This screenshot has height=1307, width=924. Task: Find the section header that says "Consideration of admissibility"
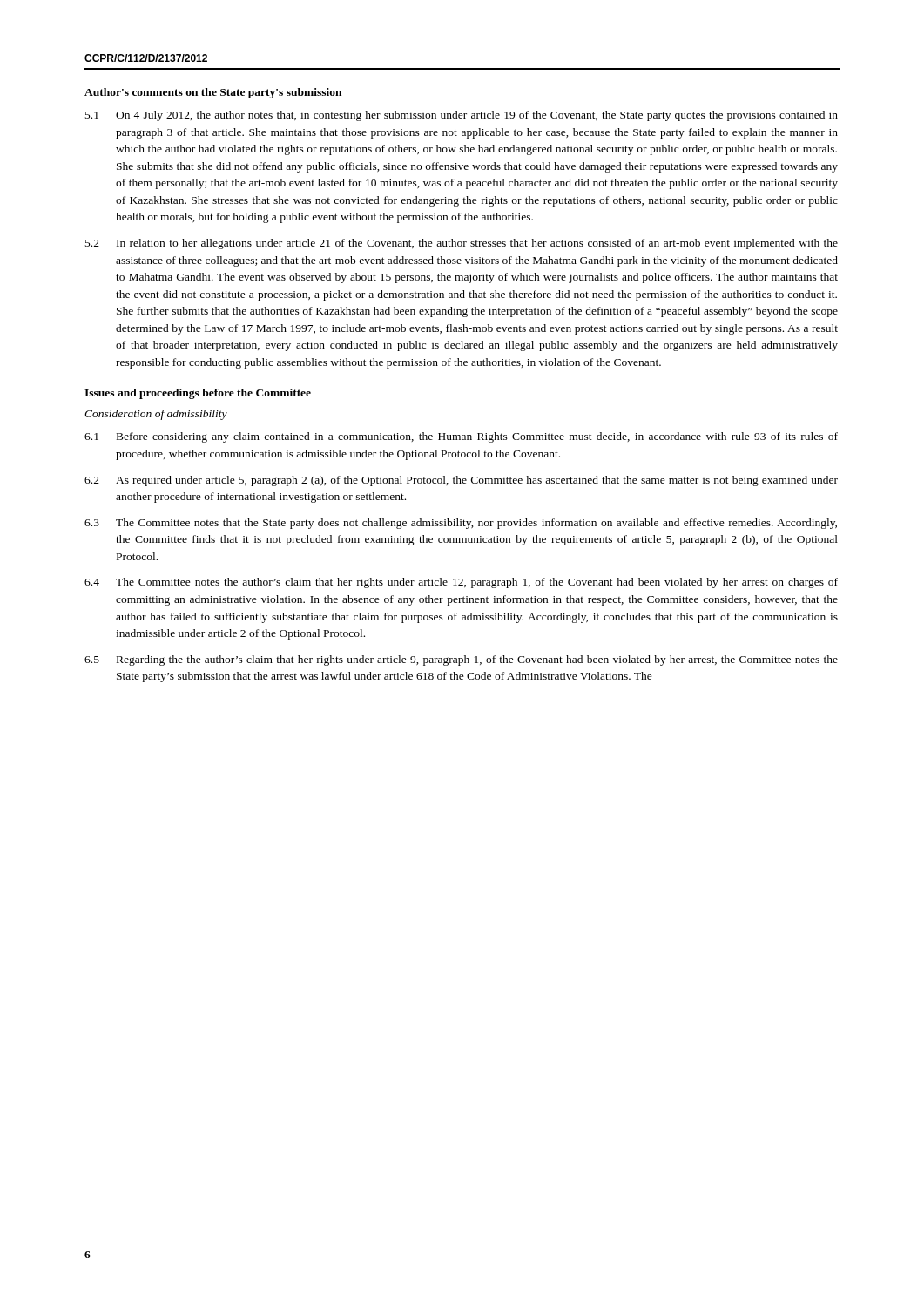pos(156,414)
